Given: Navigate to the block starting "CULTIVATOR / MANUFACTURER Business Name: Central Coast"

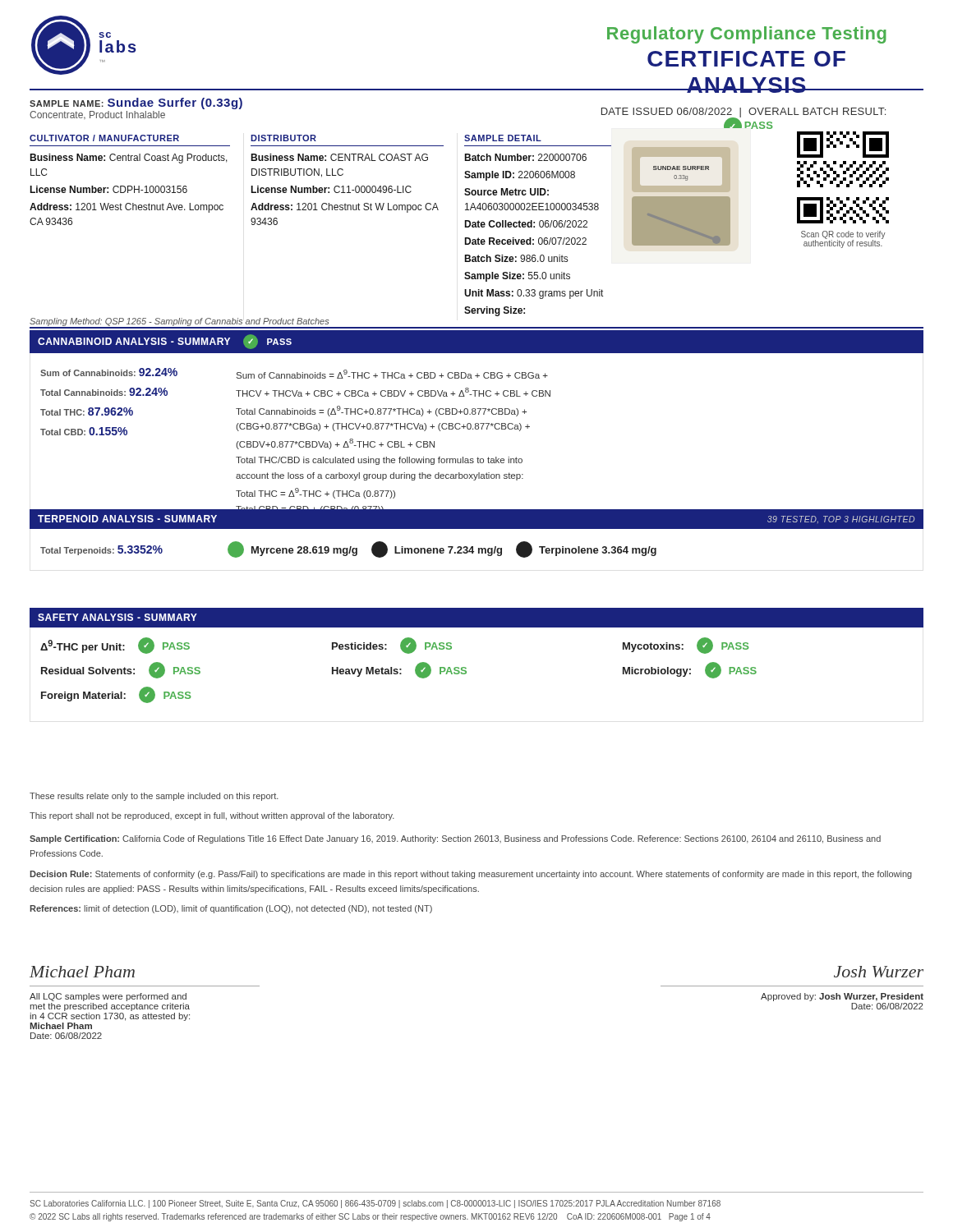Looking at the screenshot, I should pyautogui.click(x=130, y=181).
